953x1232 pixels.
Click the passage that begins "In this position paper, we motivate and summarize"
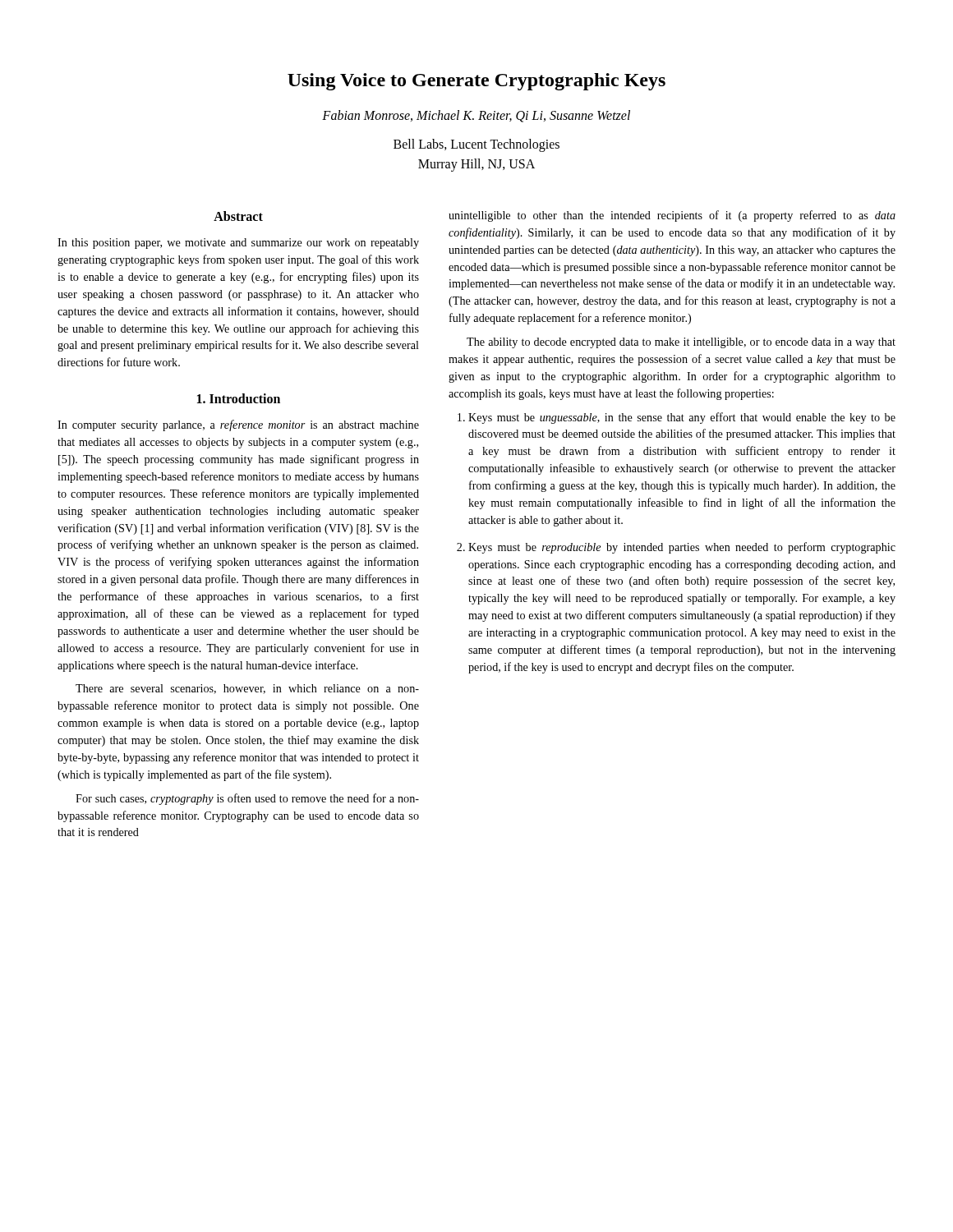[x=238, y=303]
